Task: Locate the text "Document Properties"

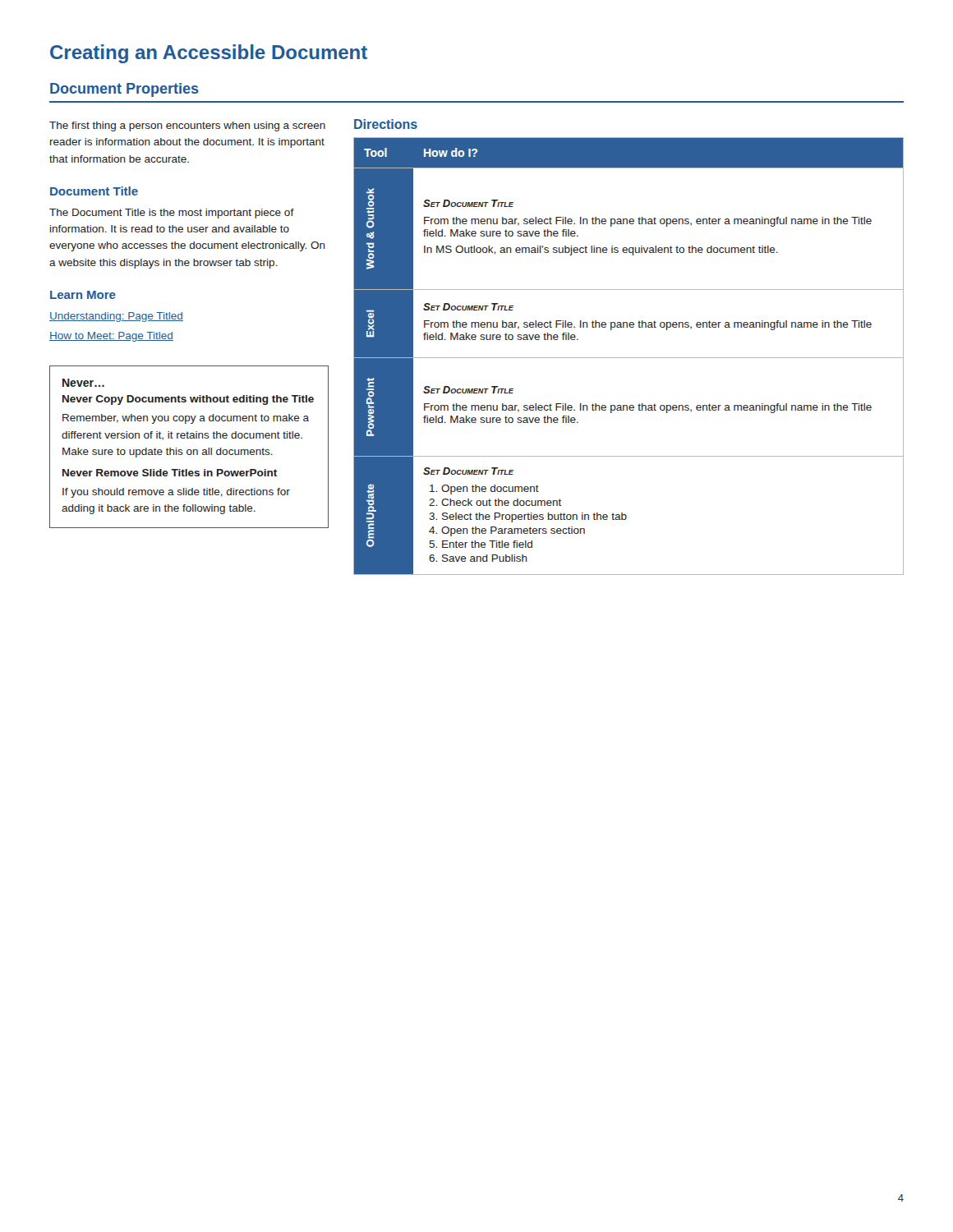Action: click(476, 92)
